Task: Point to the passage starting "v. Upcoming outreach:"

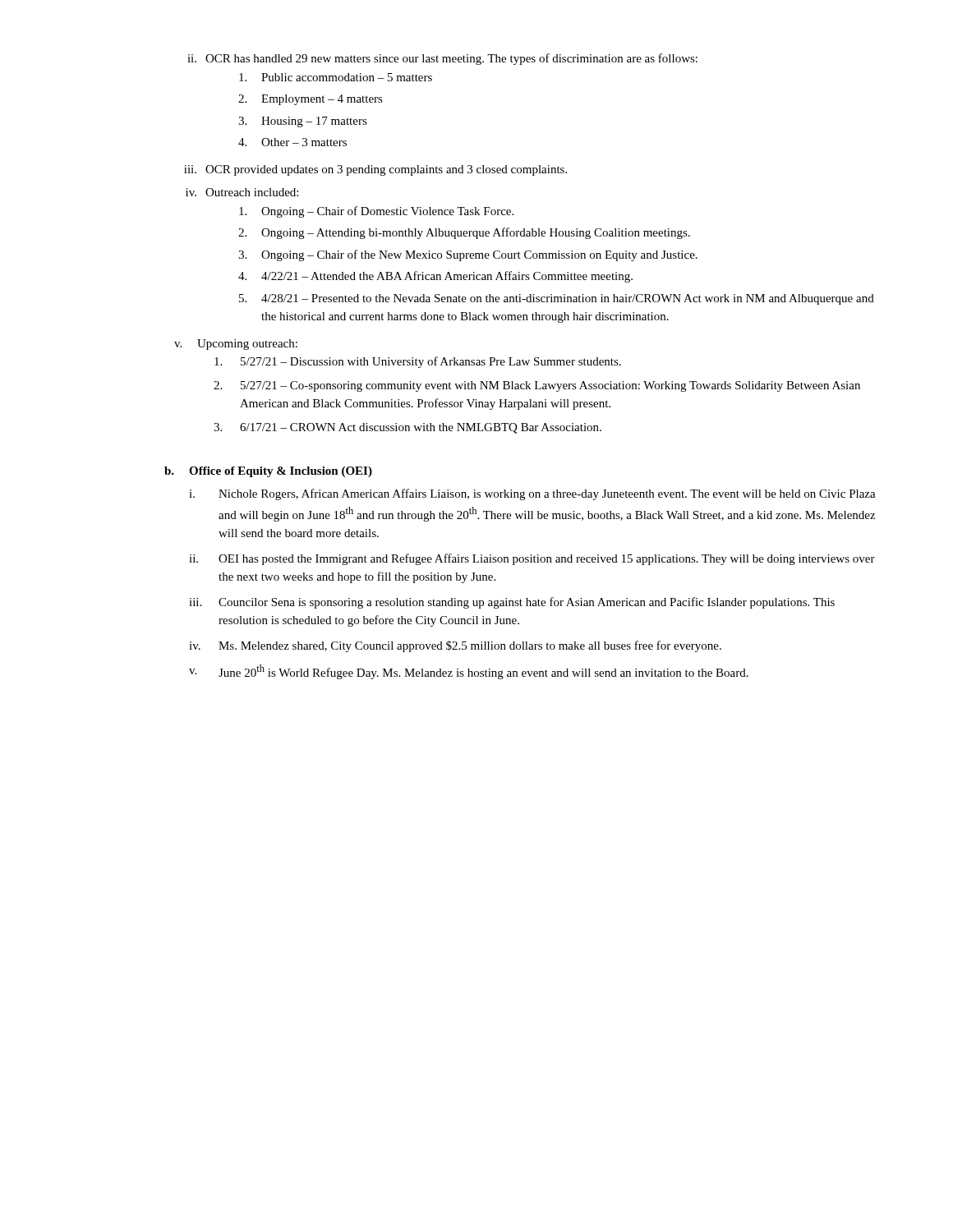Action: tap(531, 387)
